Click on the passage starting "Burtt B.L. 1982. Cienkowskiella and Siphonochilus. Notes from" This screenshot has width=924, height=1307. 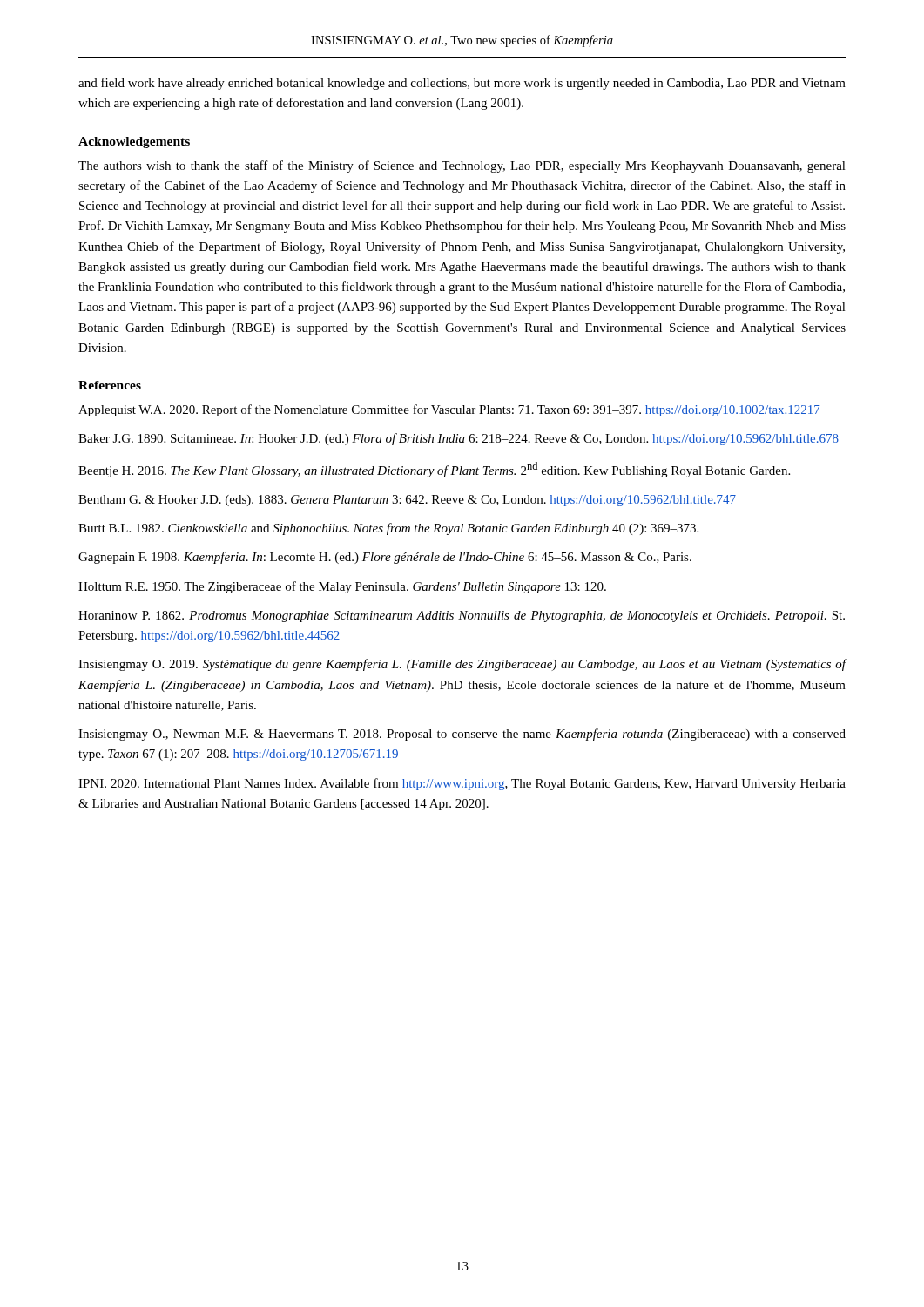389,528
